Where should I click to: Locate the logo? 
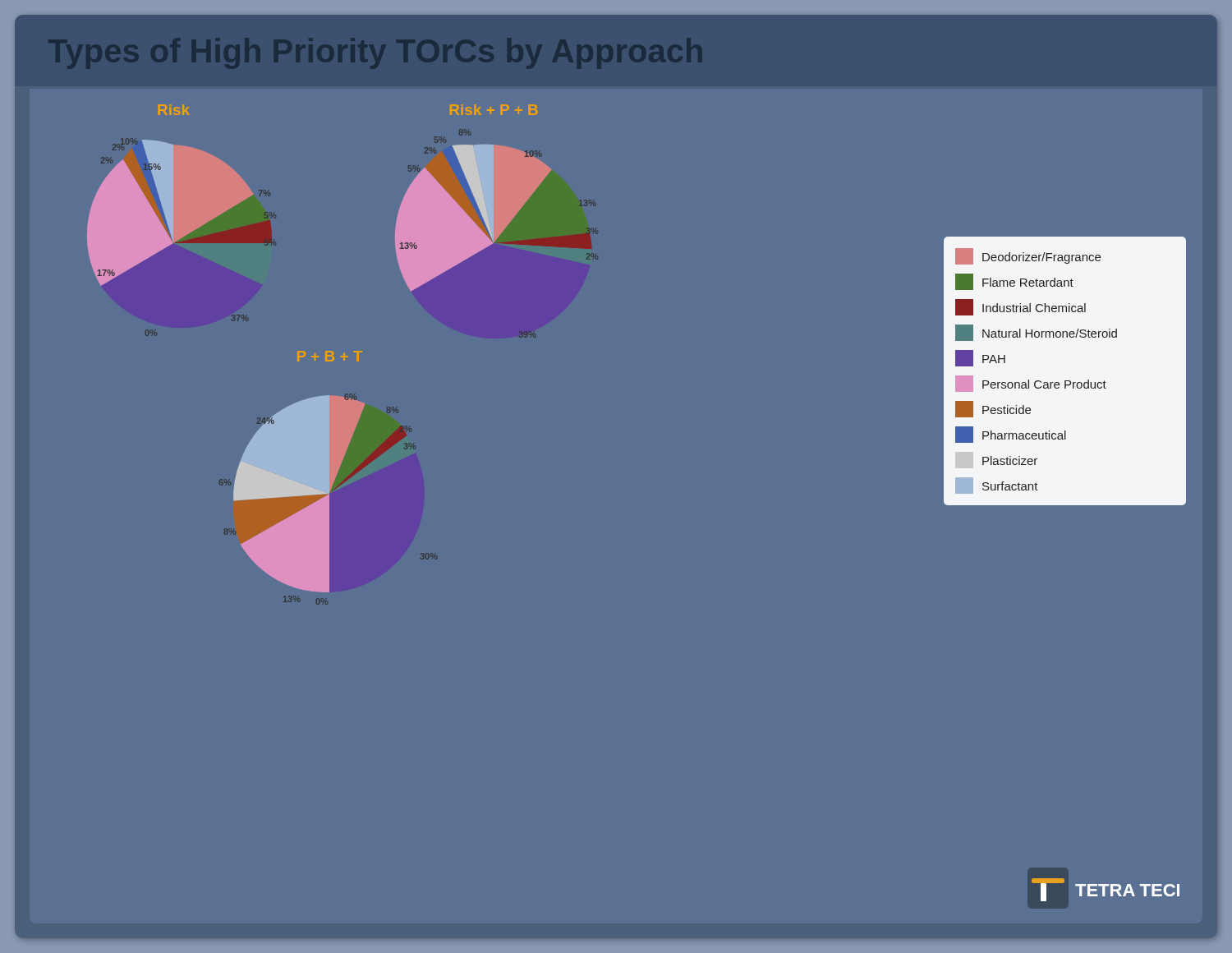(x=1103, y=888)
